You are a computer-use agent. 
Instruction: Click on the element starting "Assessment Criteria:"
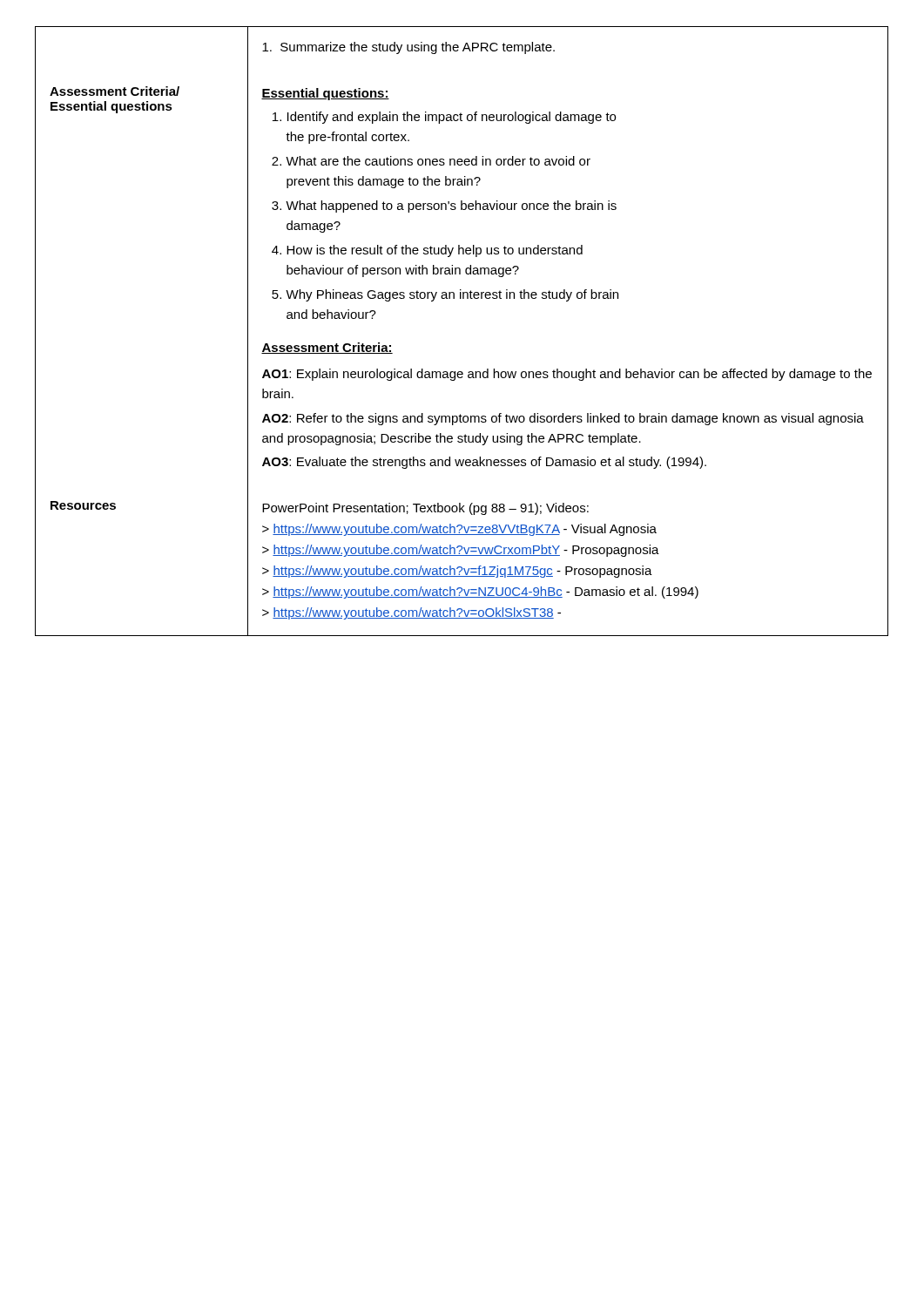point(327,347)
